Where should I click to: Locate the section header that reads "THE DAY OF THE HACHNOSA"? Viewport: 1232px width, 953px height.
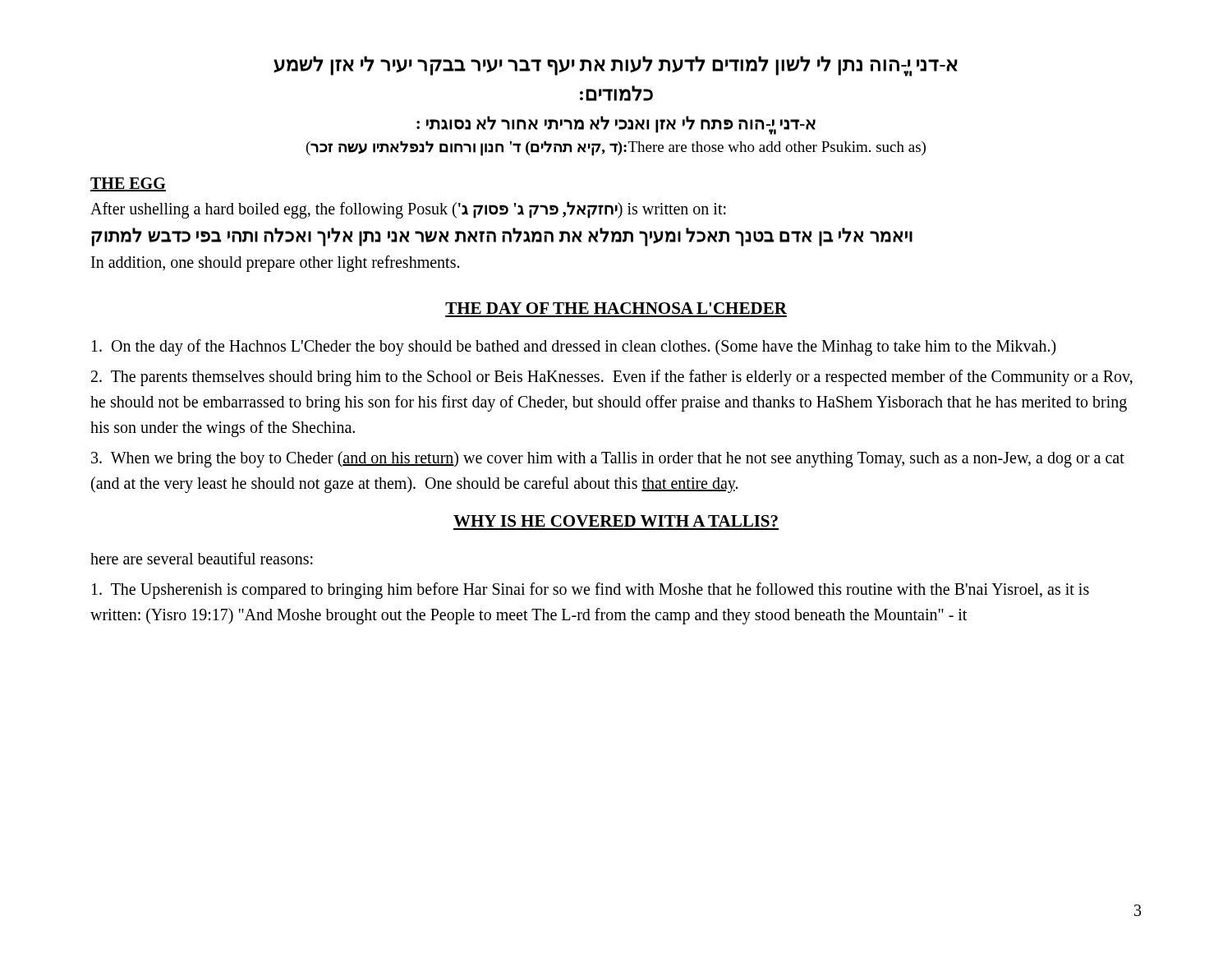click(616, 308)
